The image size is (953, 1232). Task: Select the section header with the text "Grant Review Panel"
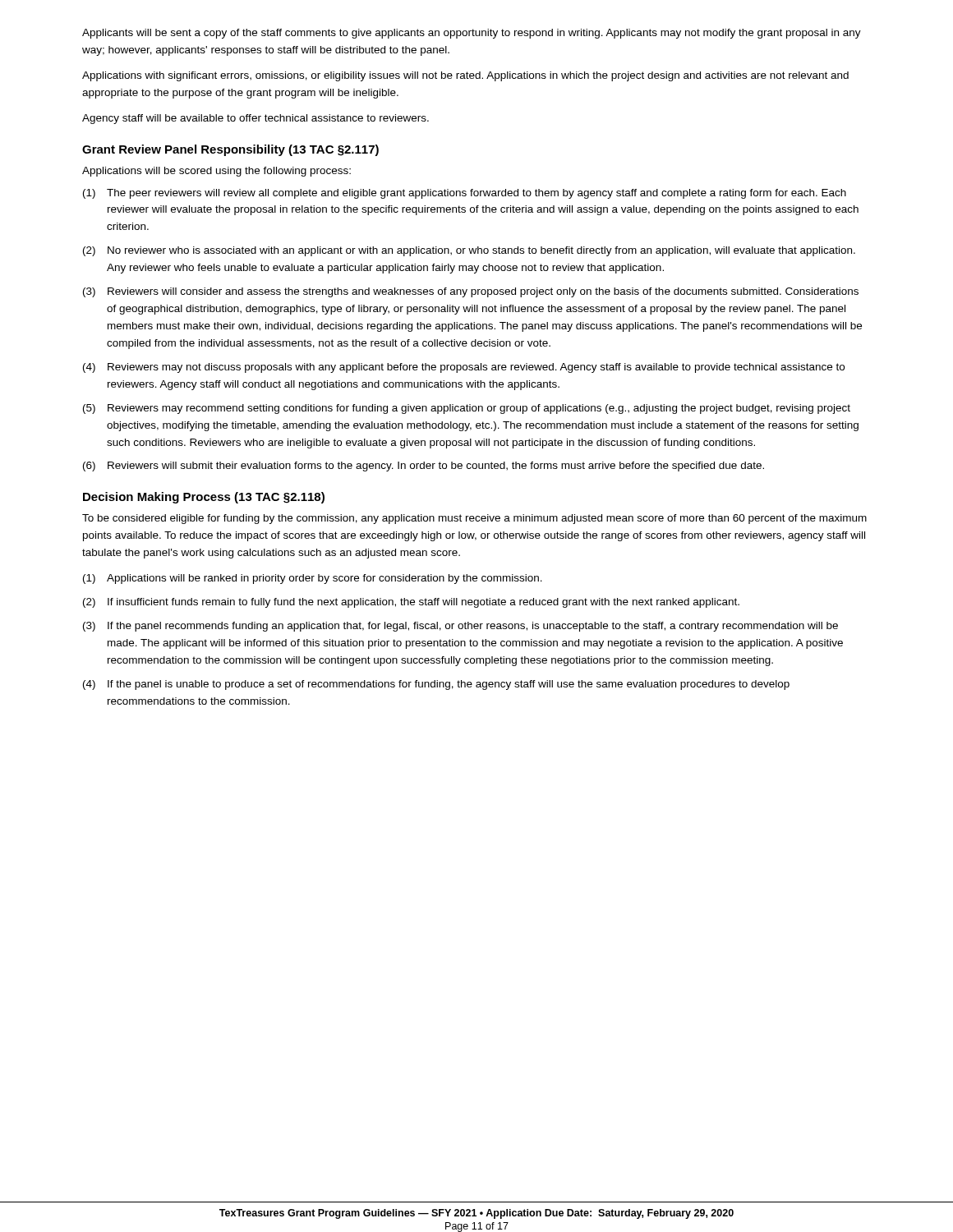(231, 149)
